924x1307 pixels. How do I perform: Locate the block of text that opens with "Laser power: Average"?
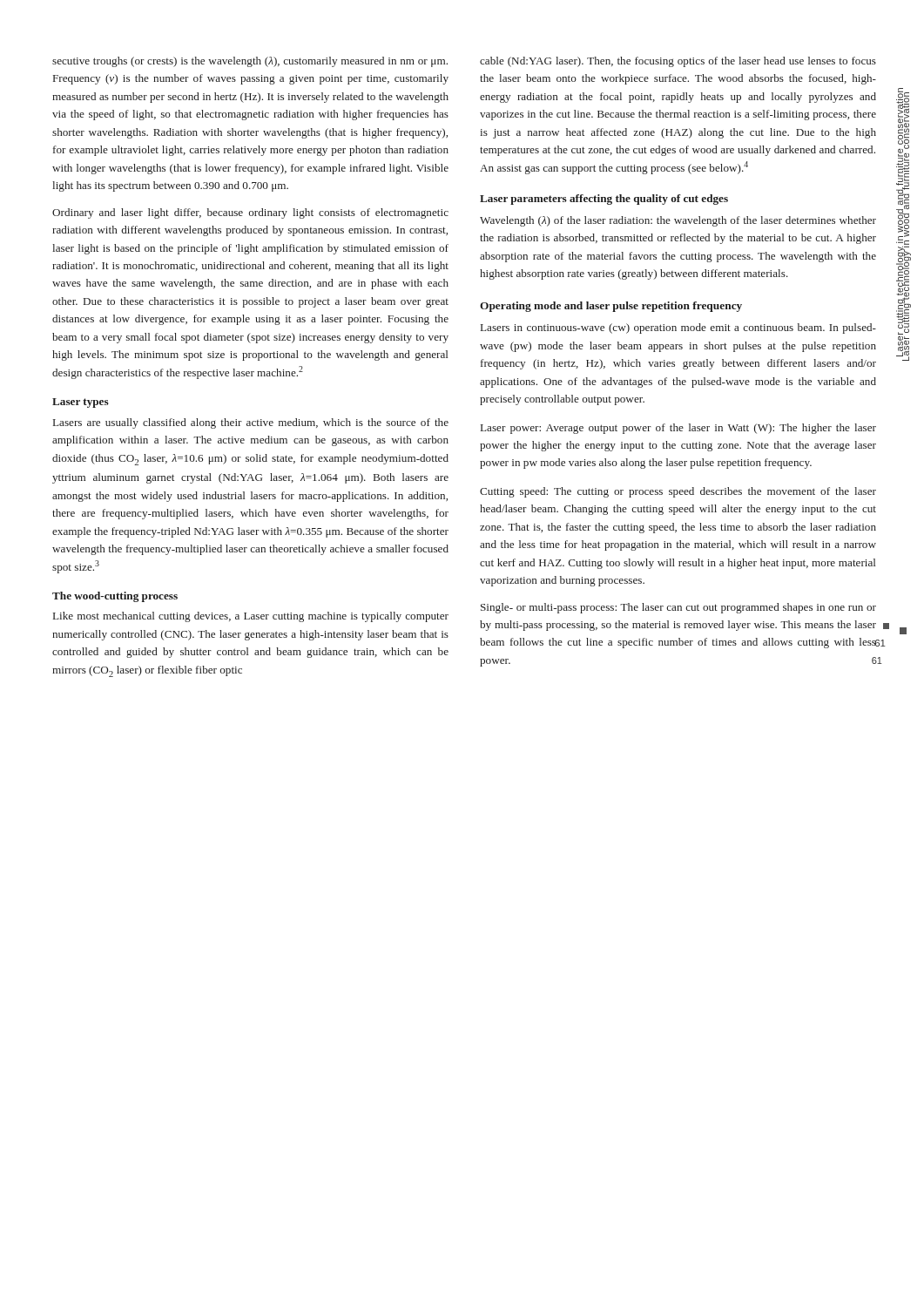(x=678, y=445)
